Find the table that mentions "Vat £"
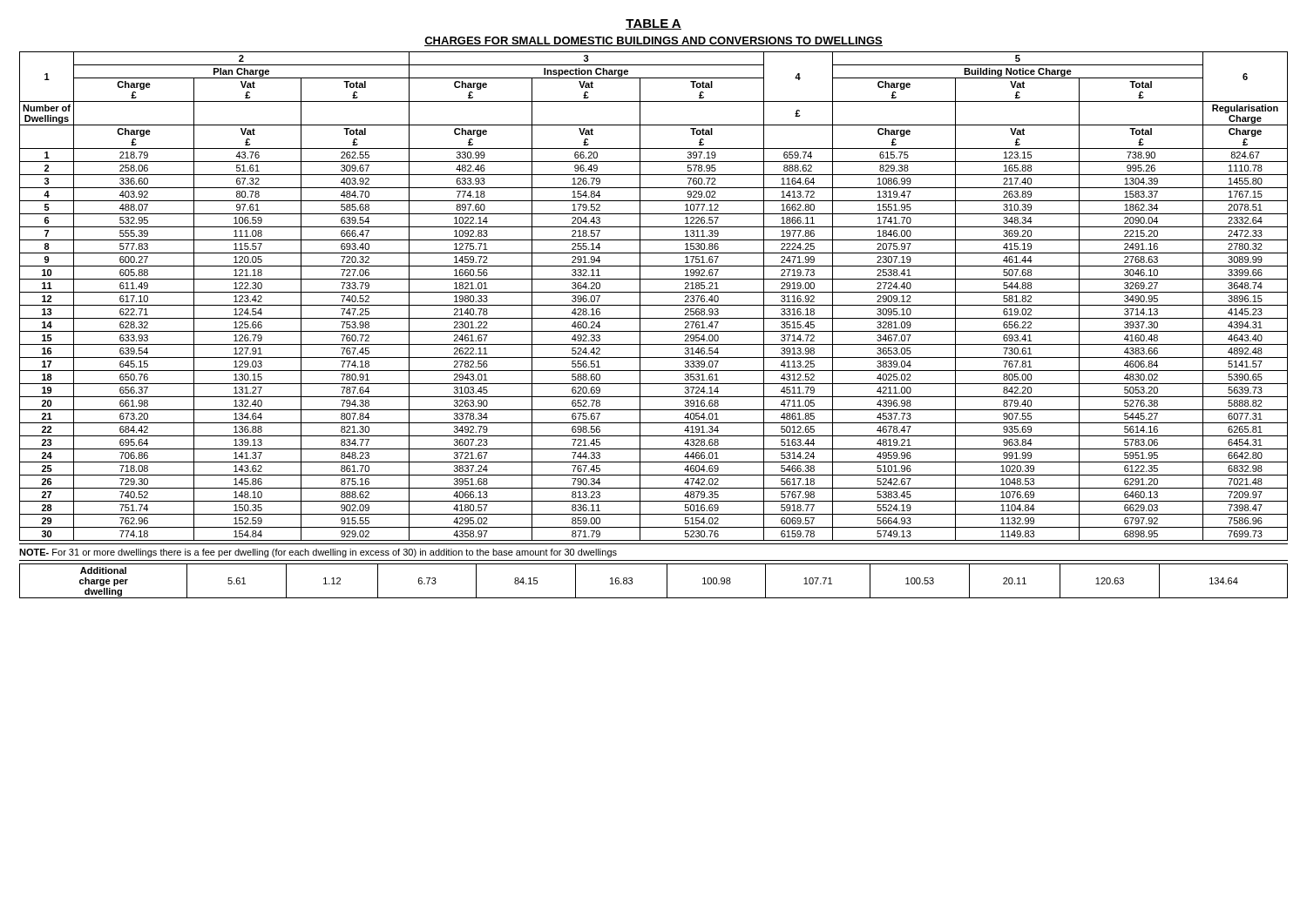The height and width of the screenshot is (924, 1307). (x=654, y=296)
